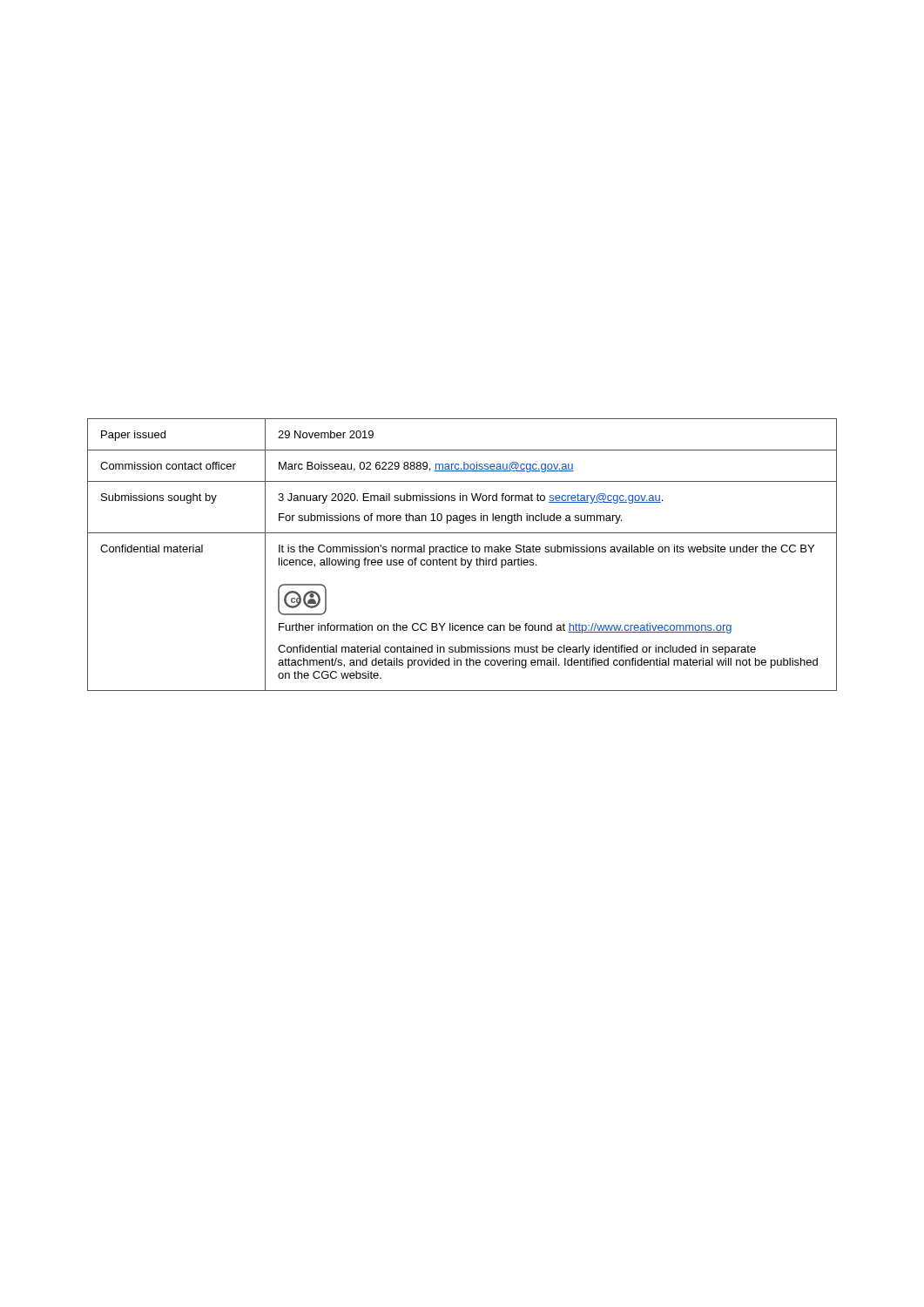This screenshot has width=924, height=1307.
Task: Find a table
Action: 462,555
